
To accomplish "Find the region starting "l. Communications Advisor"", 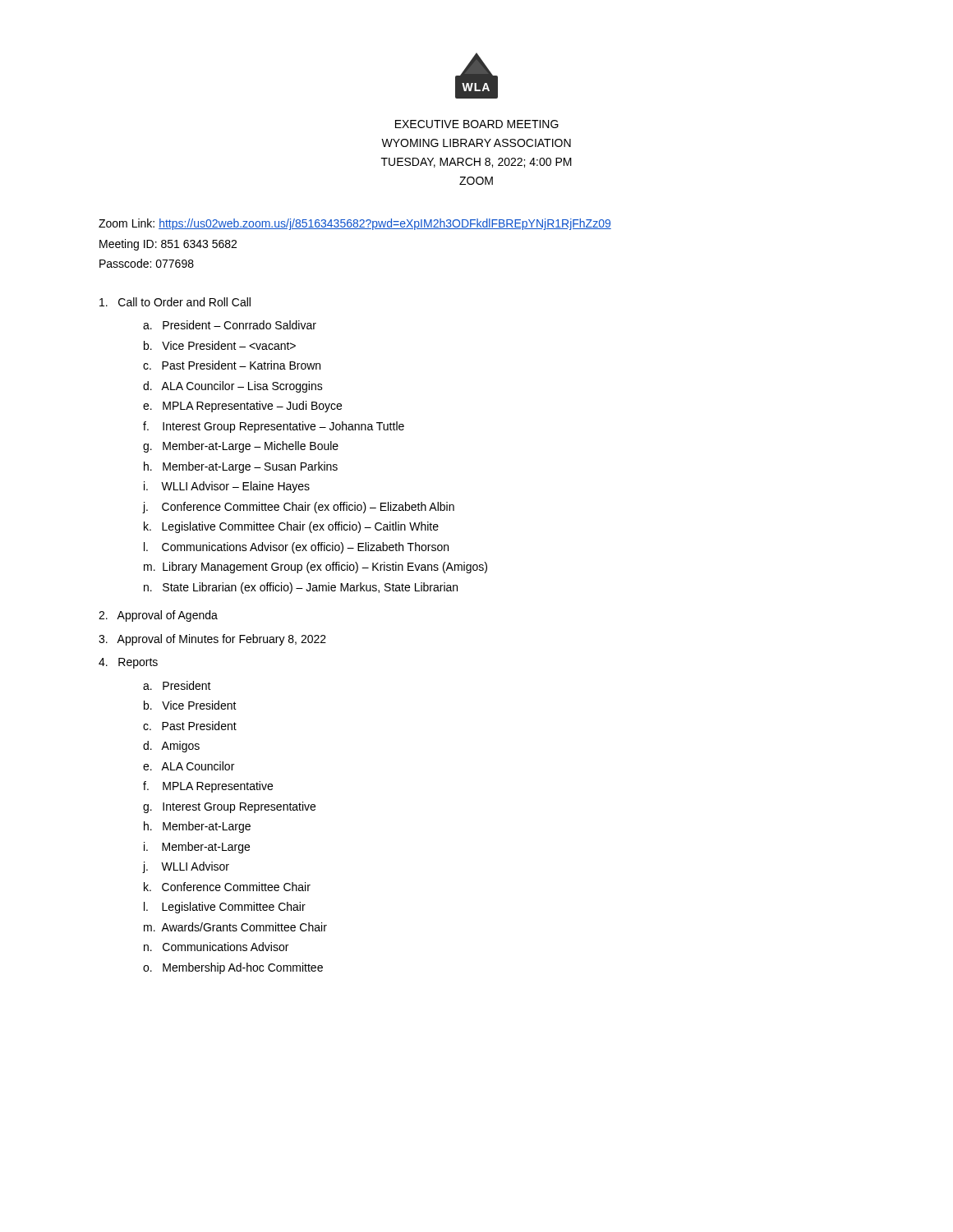I will tap(296, 547).
